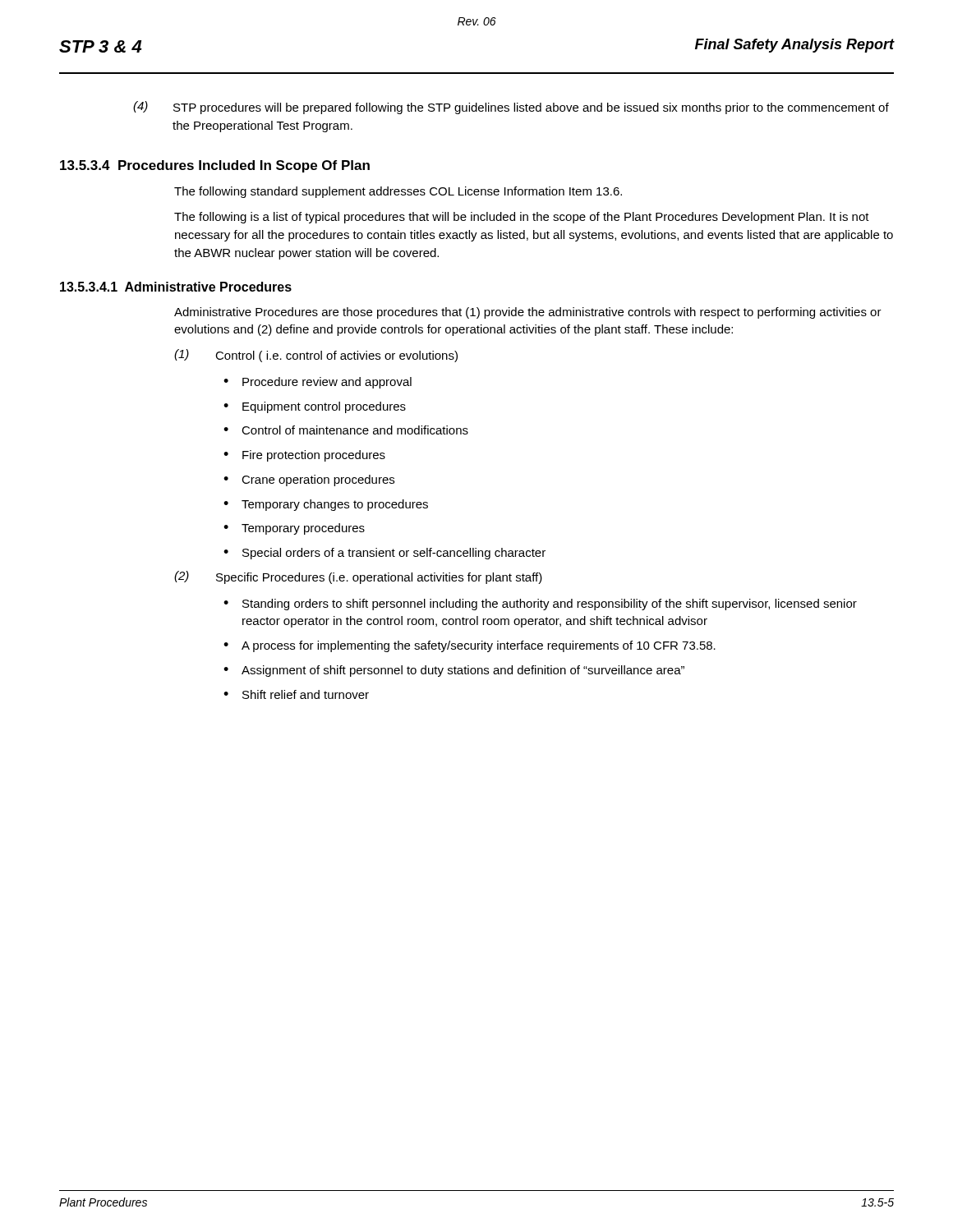Image resolution: width=953 pixels, height=1232 pixels.
Task: Find the list item with the text "• A process for implementing"
Action: pos(559,646)
